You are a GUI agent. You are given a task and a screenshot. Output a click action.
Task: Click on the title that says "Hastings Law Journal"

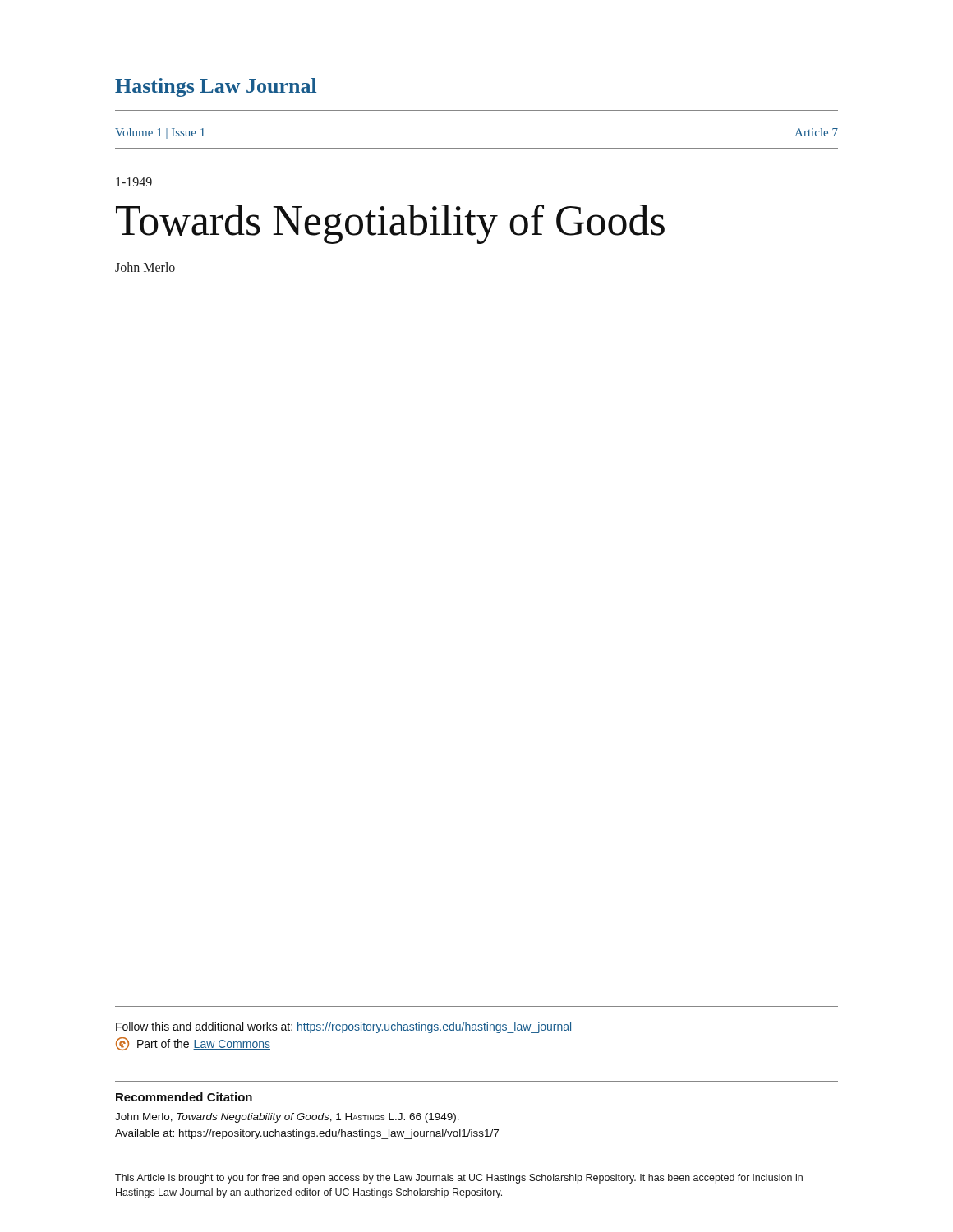(x=216, y=86)
